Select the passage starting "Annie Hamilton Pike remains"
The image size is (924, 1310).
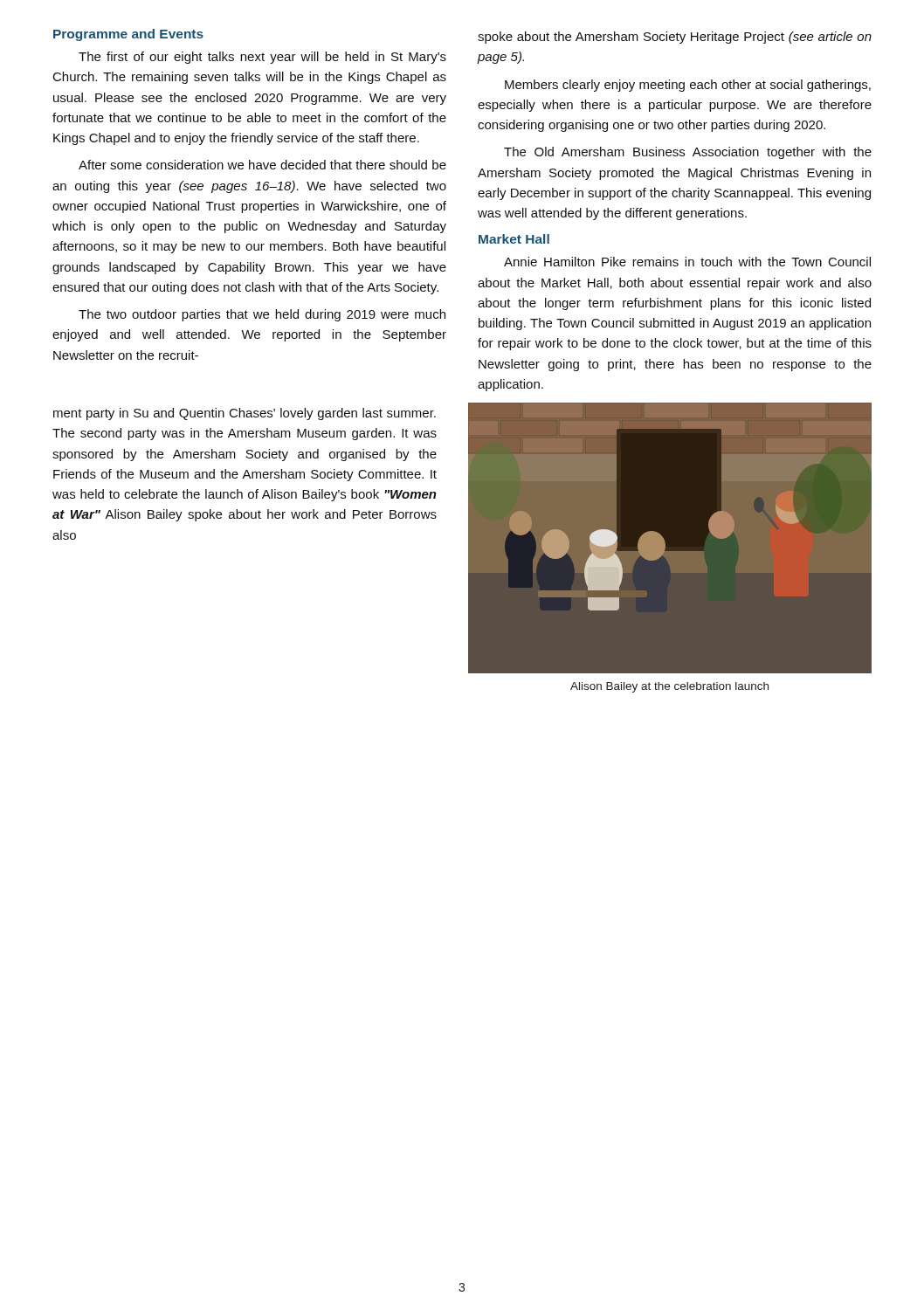675,323
